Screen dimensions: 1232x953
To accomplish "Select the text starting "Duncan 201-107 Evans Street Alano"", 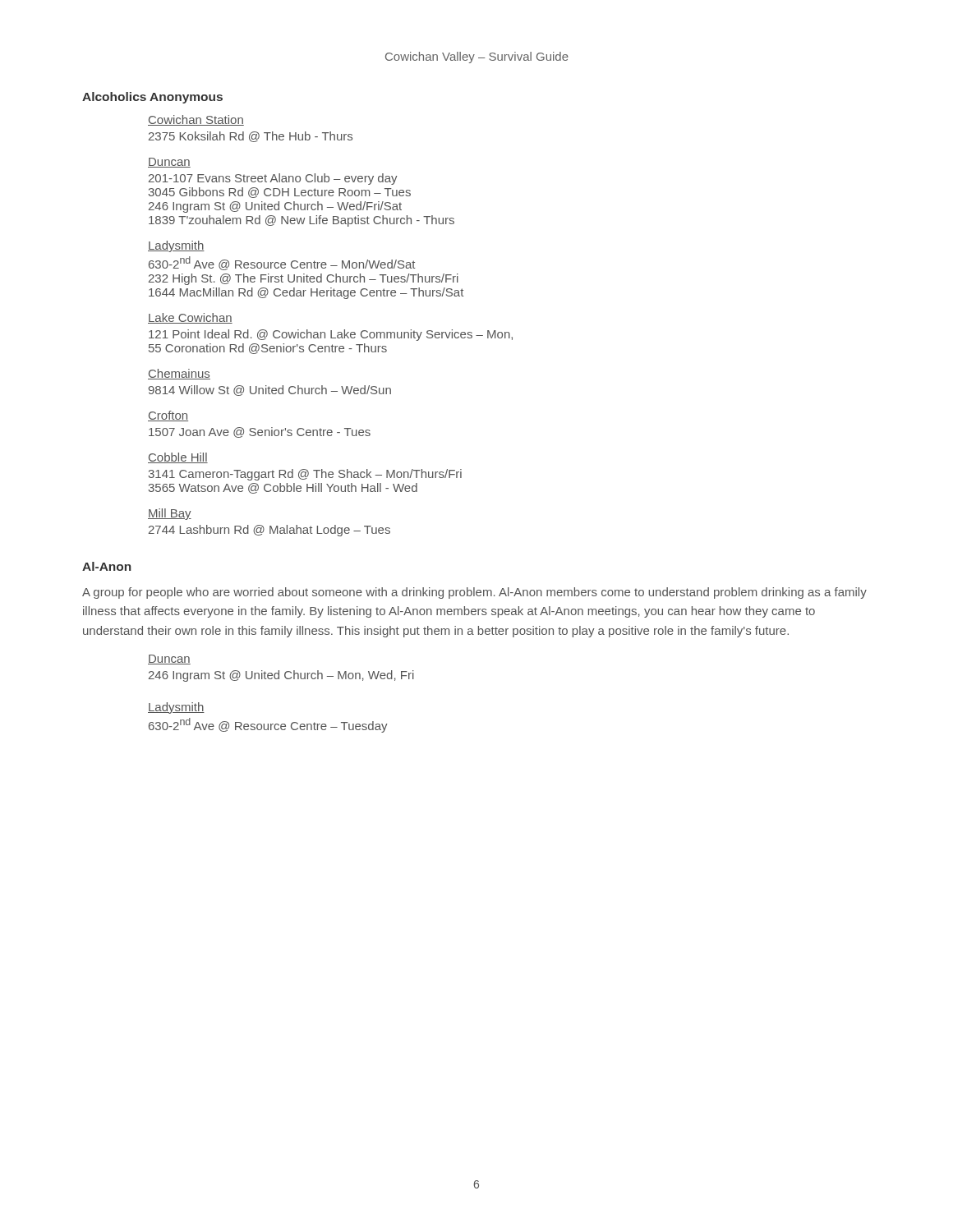I will click(169, 163).
